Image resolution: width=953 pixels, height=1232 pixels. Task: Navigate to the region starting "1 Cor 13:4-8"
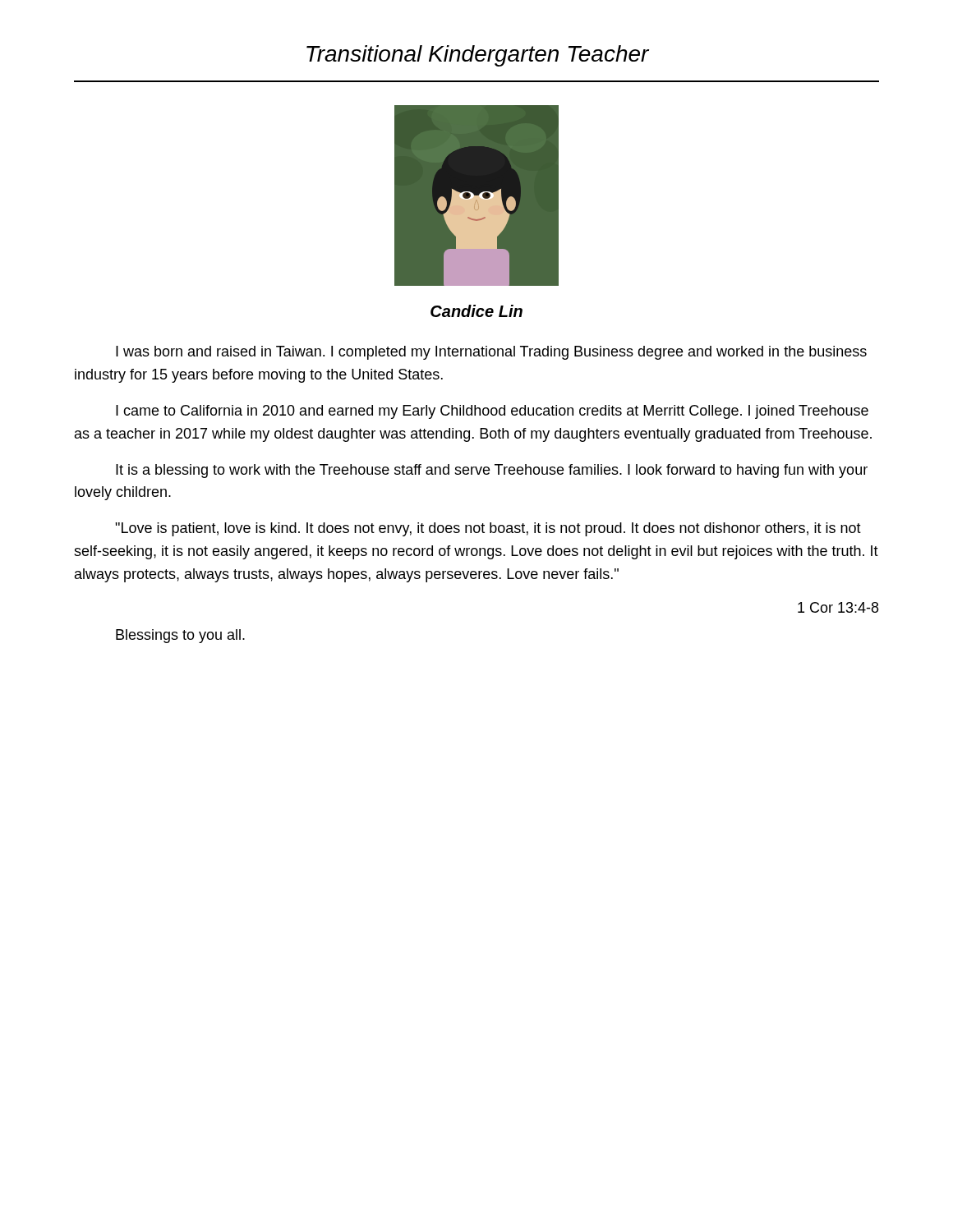click(x=838, y=608)
